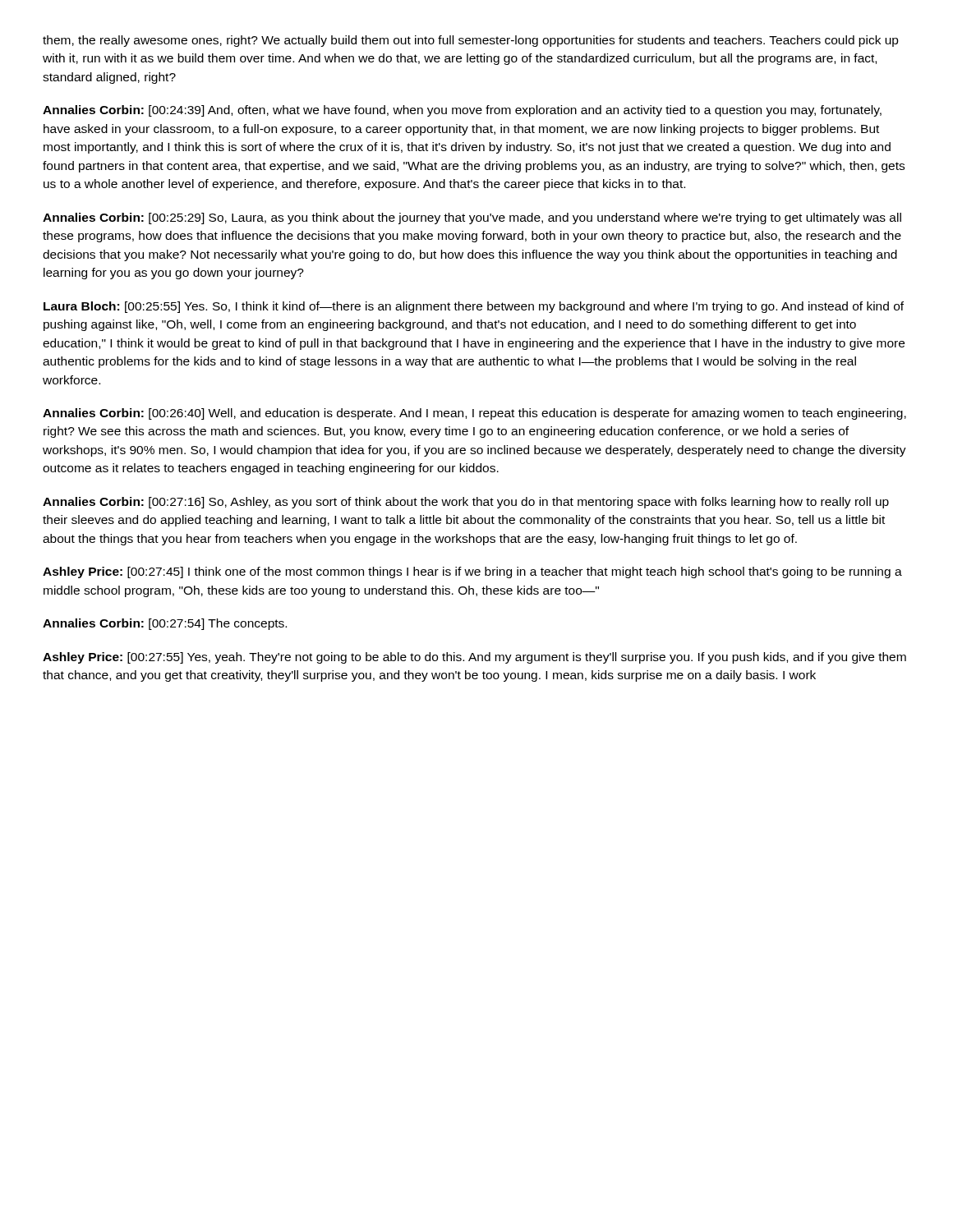Screen dimensions: 1232x953
Task: Click on the passage starting "Ashley Price: [00:27:45]"
Action: pyautogui.click(x=472, y=581)
